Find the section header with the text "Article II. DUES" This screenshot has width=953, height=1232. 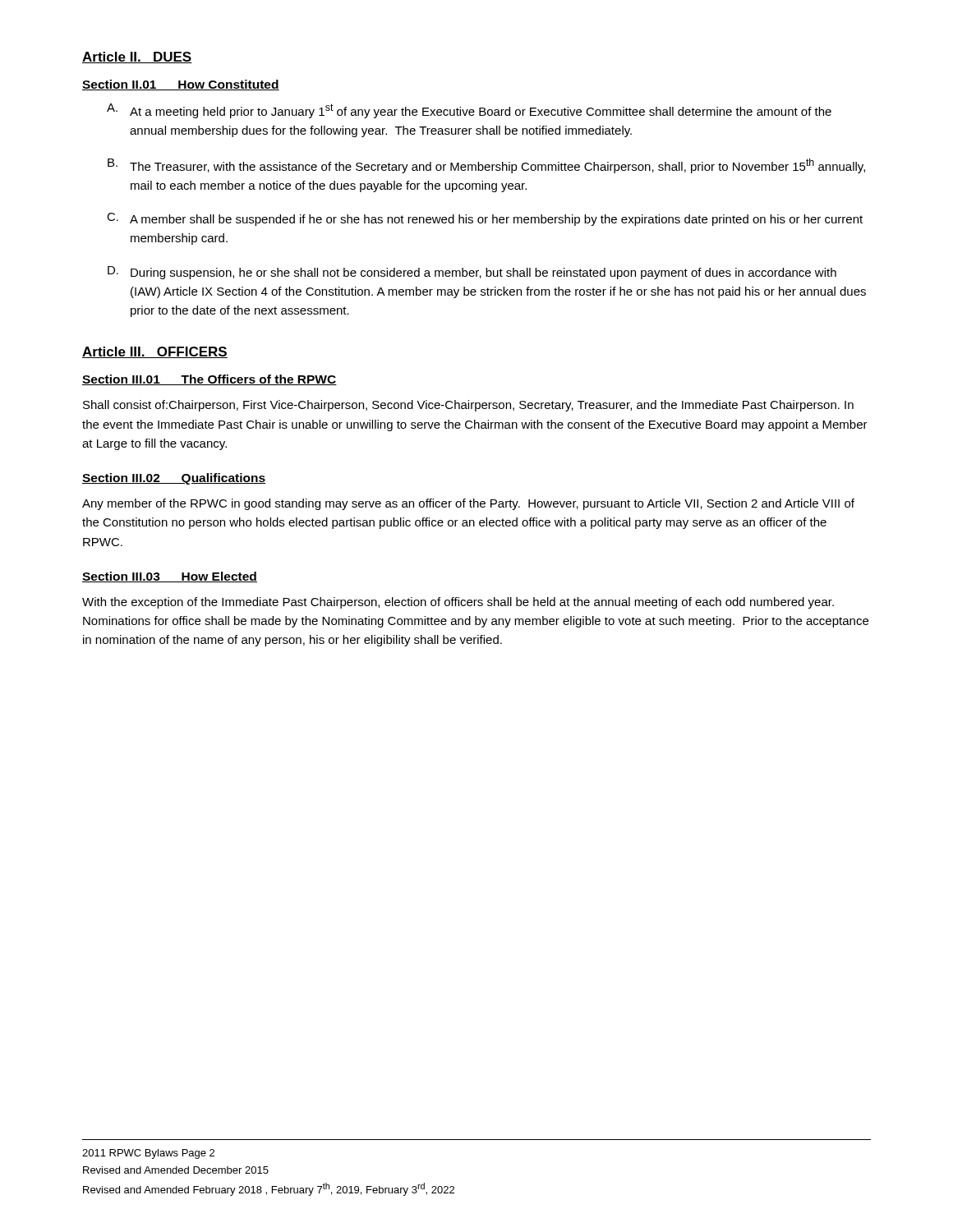click(137, 57)
